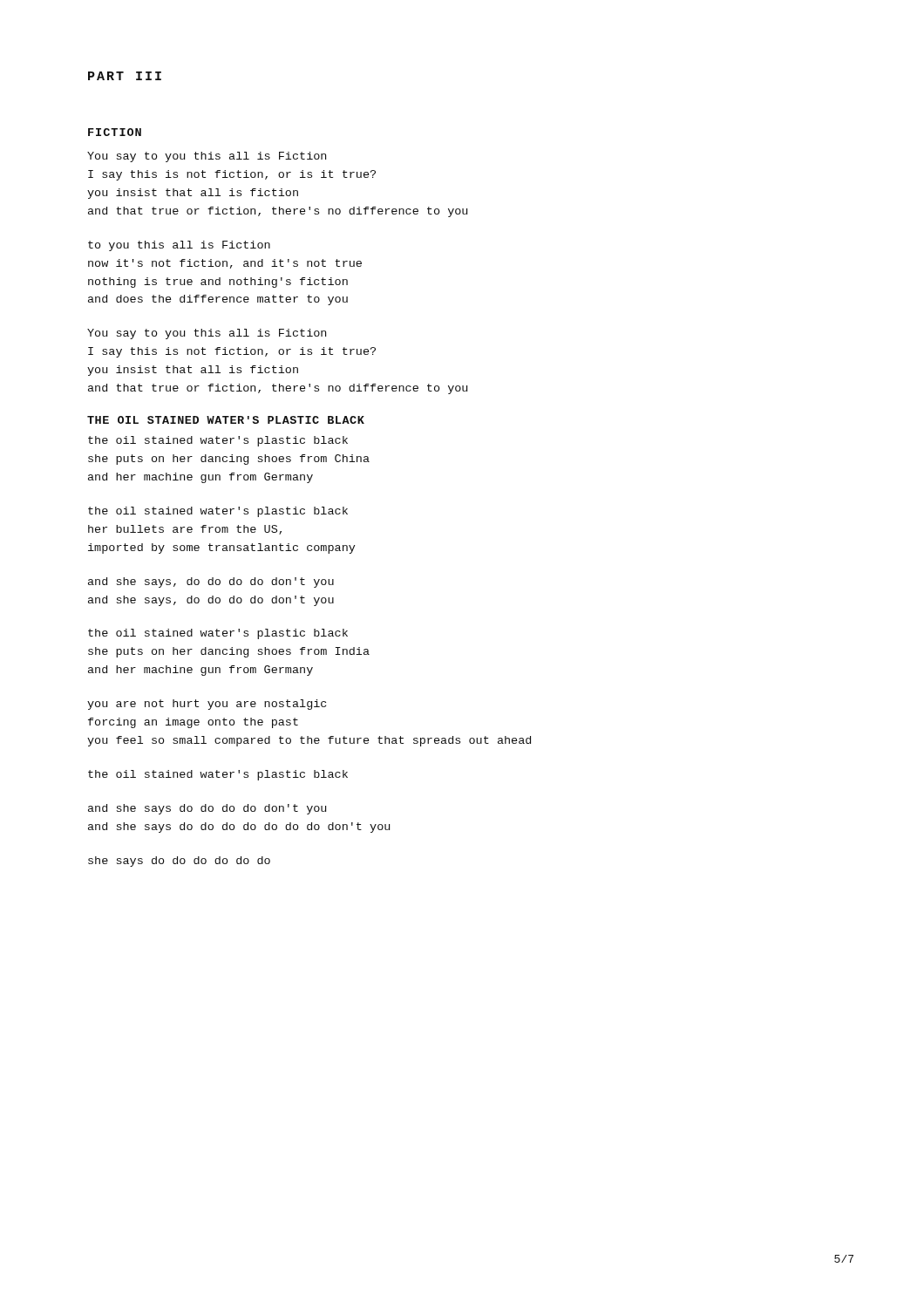Select the title that says "PART III"
The height and width of the screenshot is (1308, 924).
(x=126, y=77)
